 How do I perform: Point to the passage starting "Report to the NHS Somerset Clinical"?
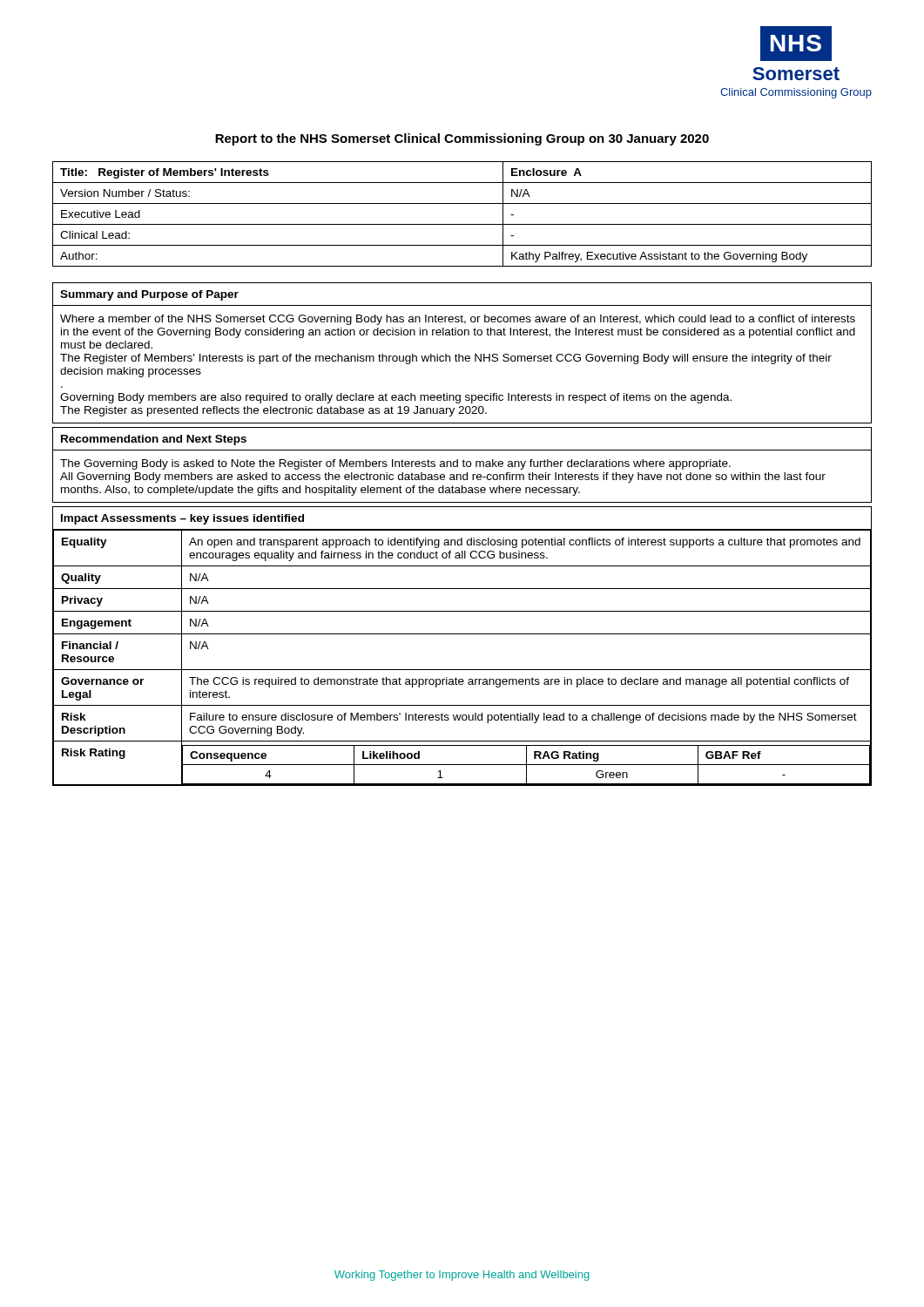462,138
